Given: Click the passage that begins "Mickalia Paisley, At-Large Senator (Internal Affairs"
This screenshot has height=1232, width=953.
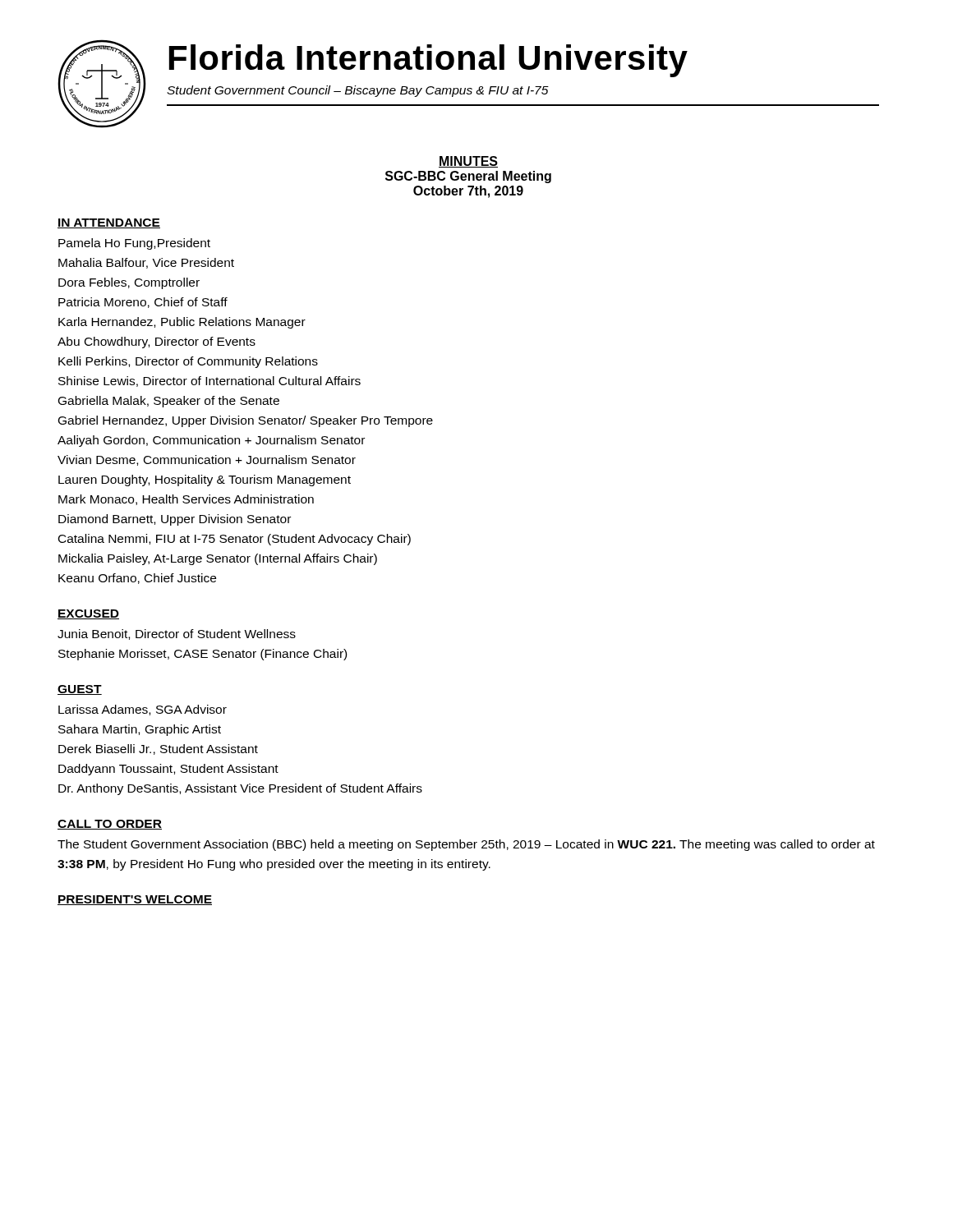Looking at the screenshot, I should (218, 558).
